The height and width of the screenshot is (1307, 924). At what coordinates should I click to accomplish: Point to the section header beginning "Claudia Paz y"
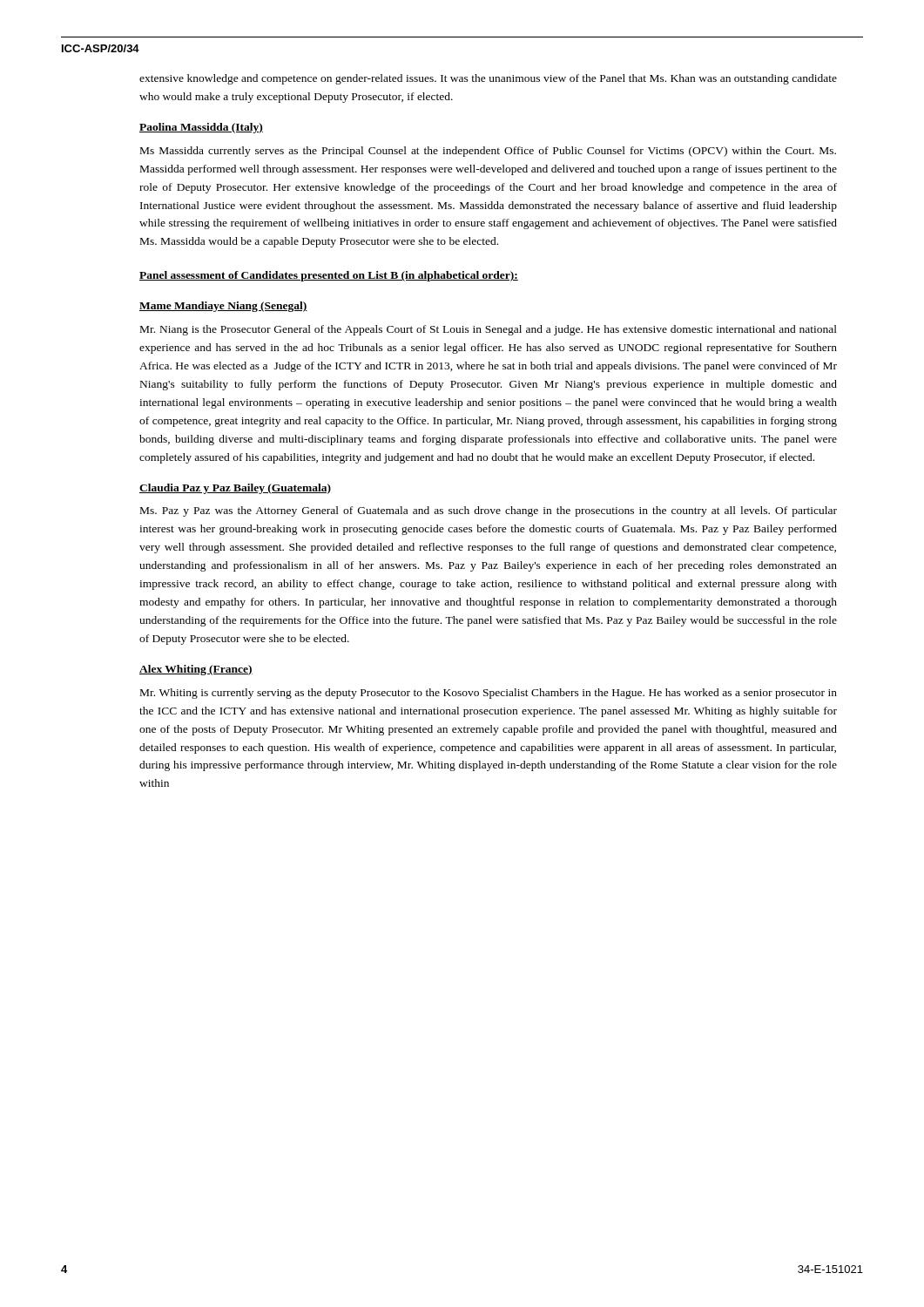(x=235, y=489)
